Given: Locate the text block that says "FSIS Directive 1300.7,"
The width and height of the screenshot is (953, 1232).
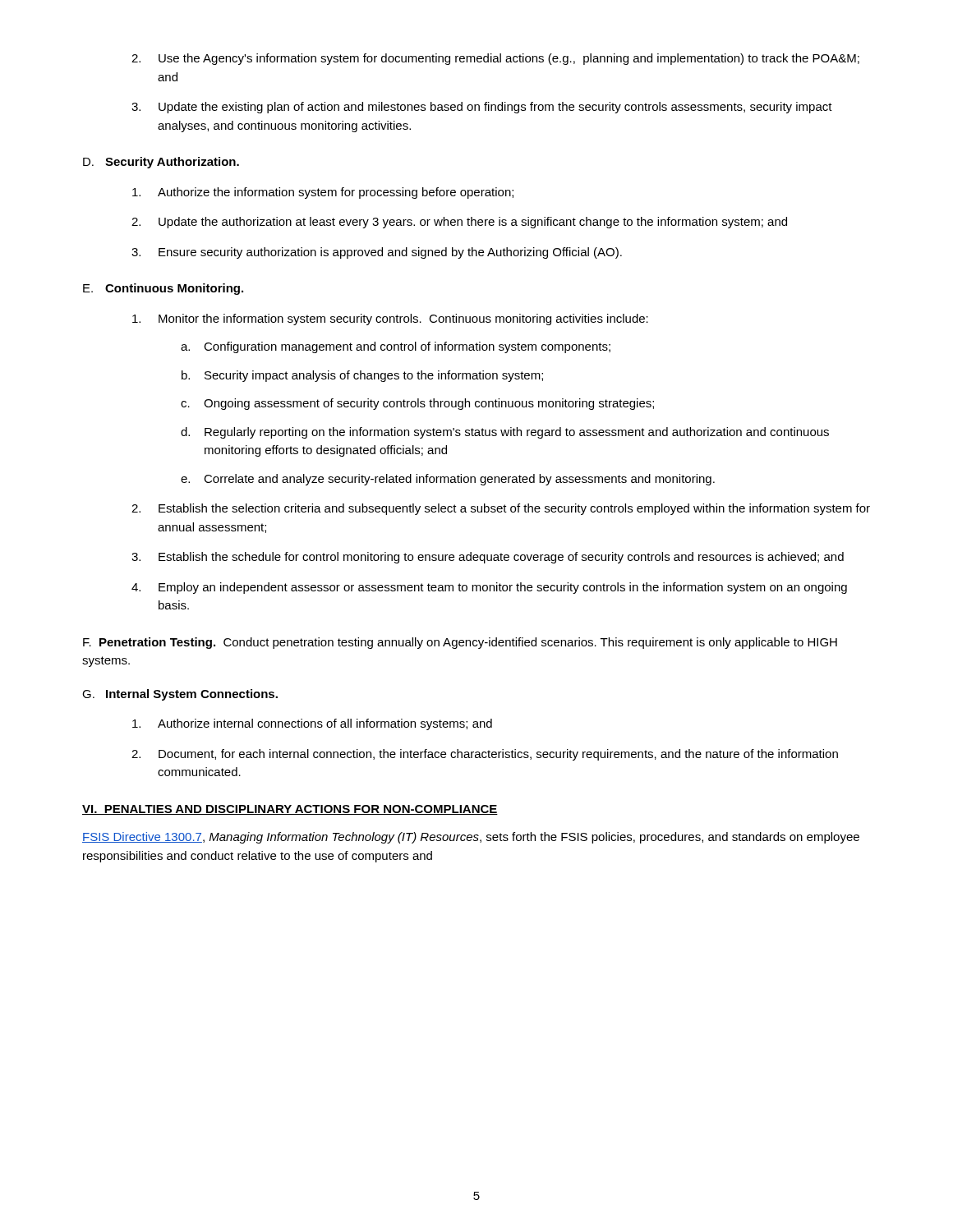Looking at the screenshot, I should click(x=471, y=846).
